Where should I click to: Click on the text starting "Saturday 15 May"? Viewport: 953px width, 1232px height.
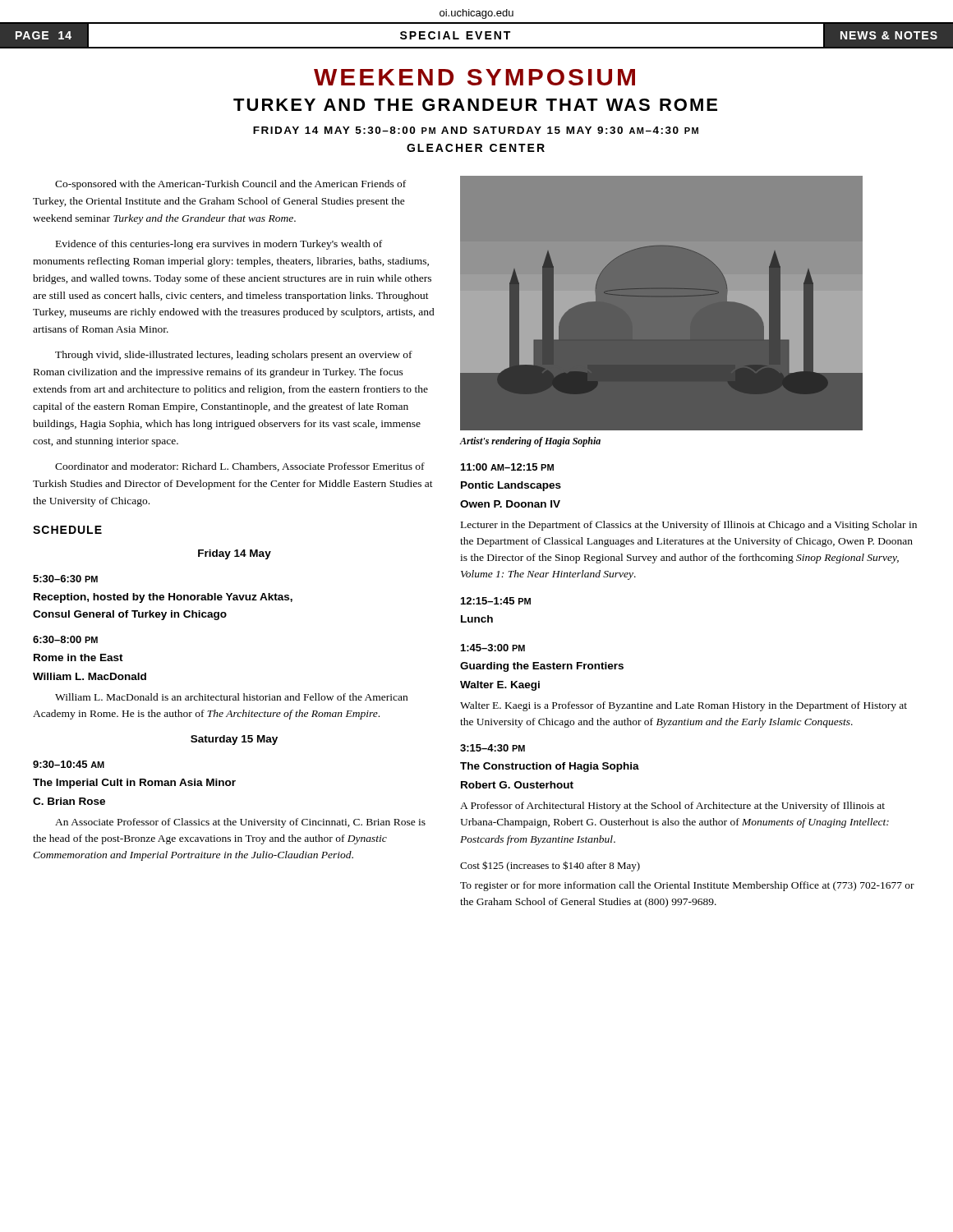click(x=234, y=738)
